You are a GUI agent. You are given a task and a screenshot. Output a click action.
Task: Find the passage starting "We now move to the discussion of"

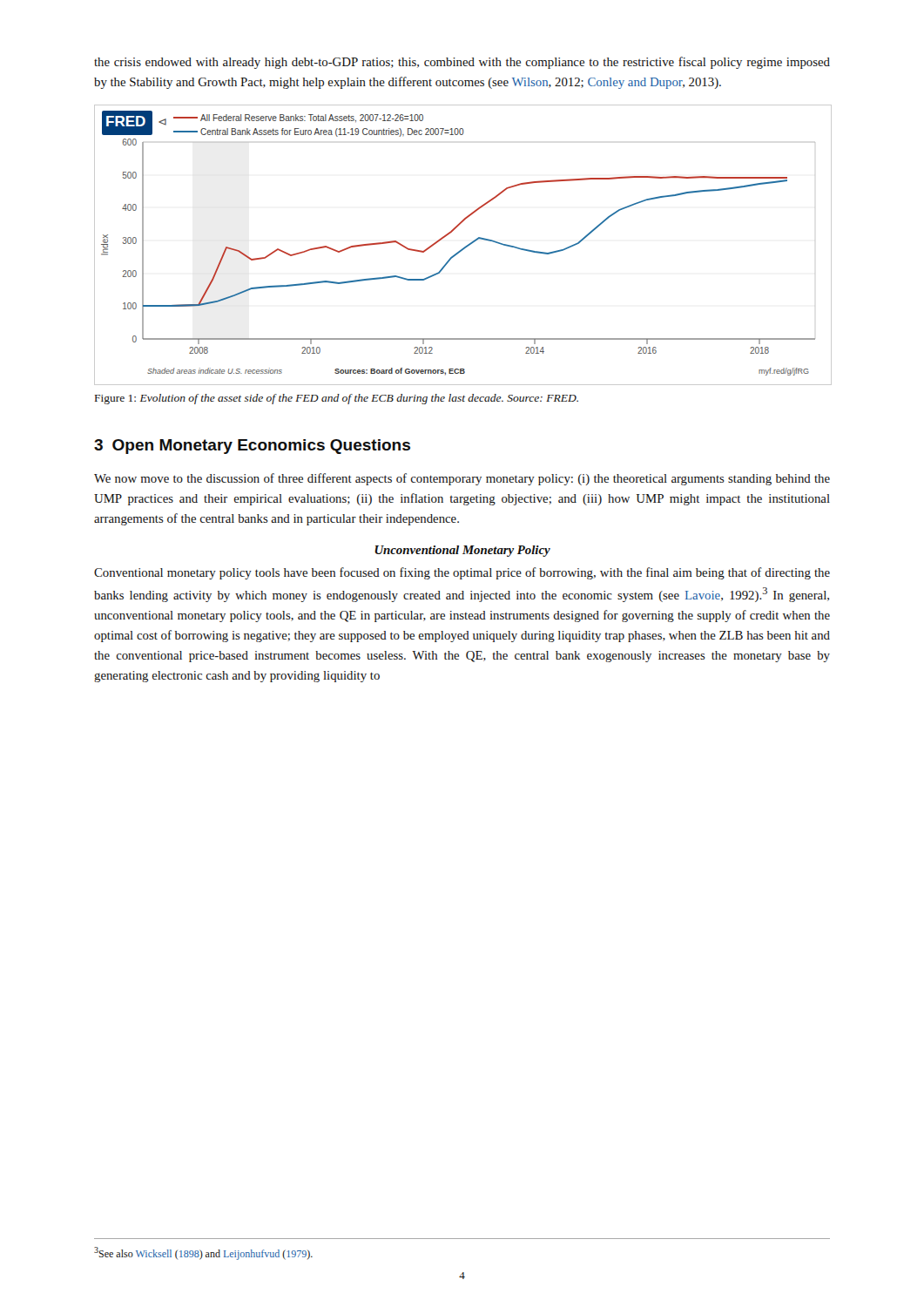pyautogui.click(x=462, y=499)
